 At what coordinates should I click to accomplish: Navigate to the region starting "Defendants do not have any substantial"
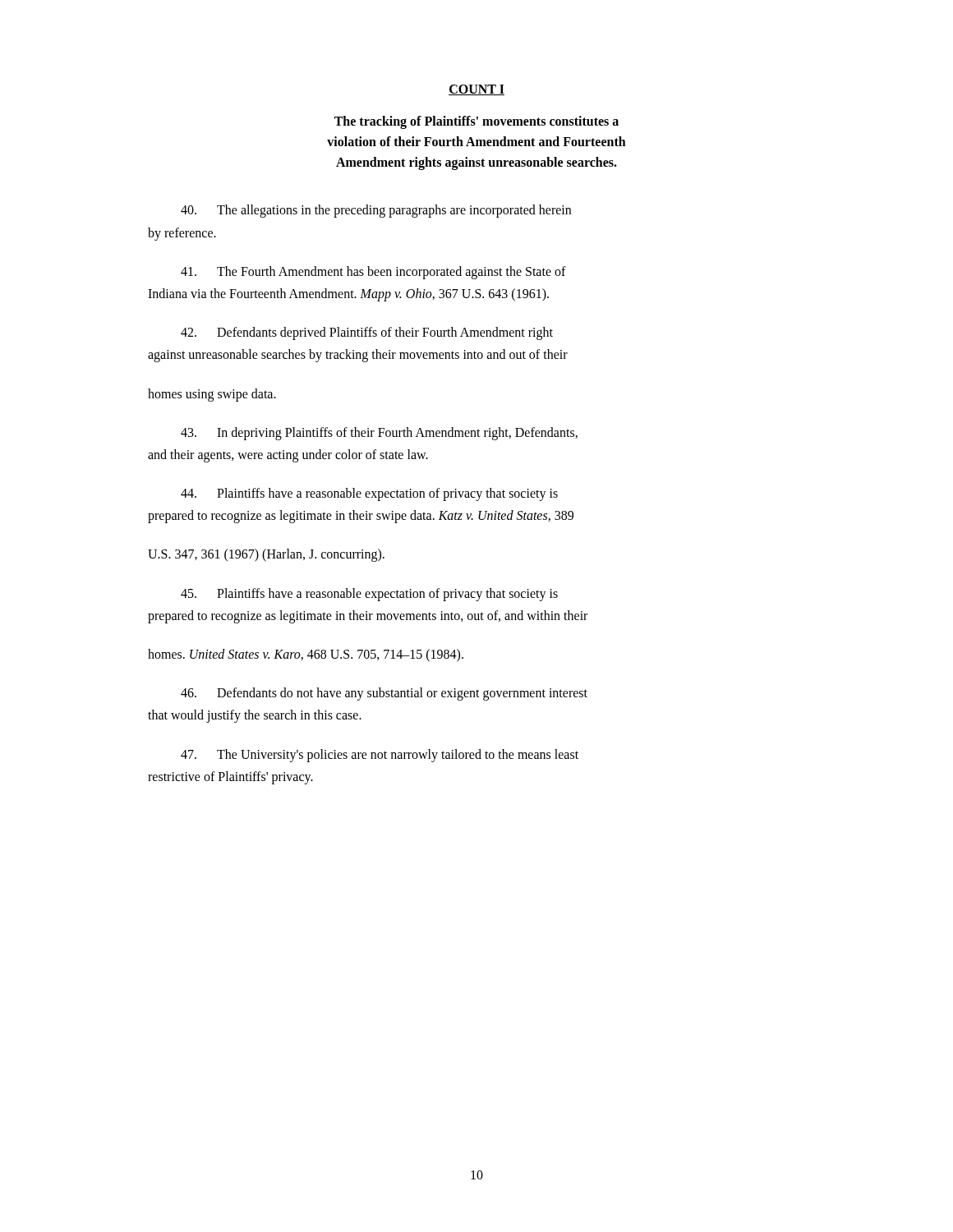476,704
